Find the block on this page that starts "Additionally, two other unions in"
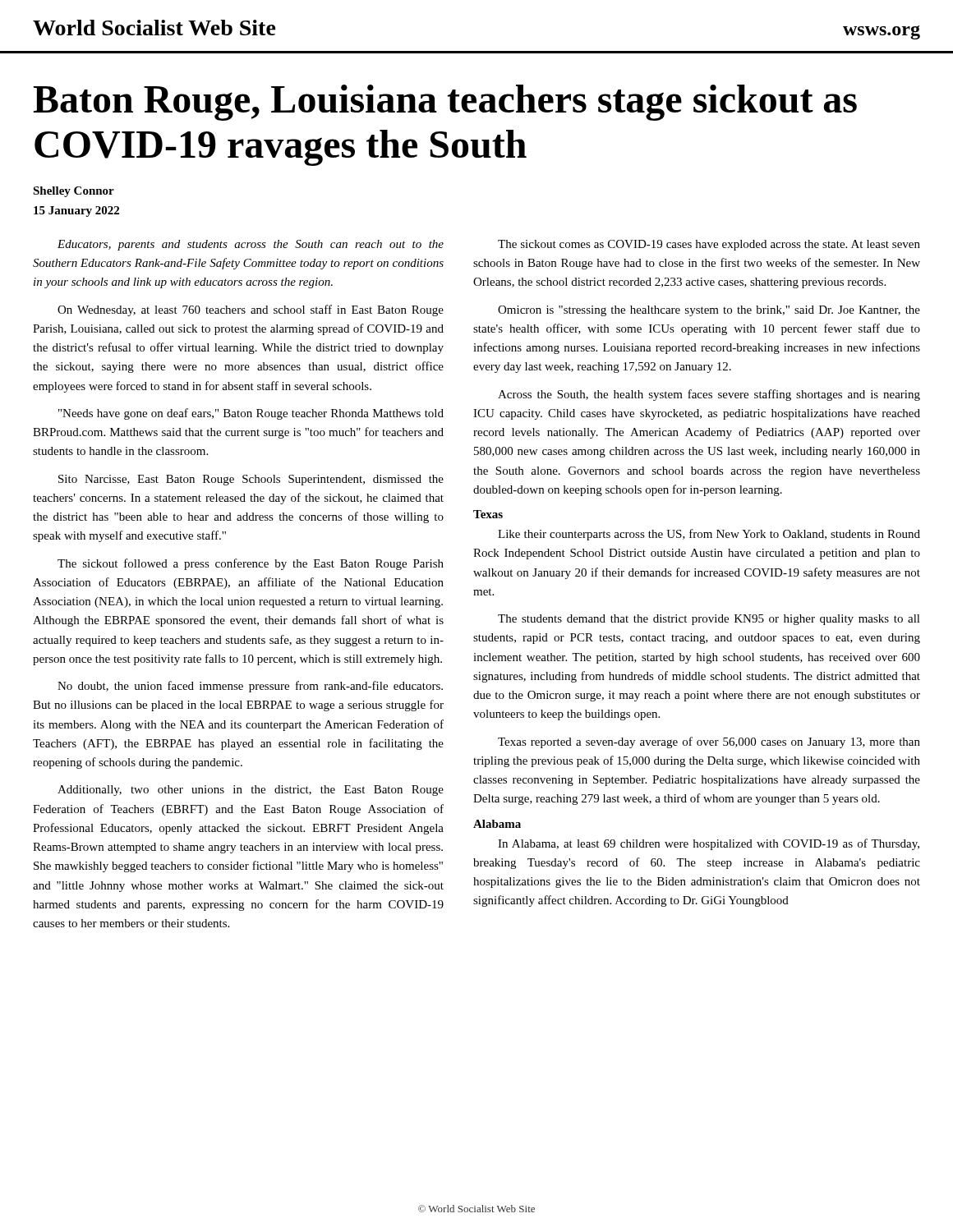Image resolution: width=953 pixels, height=1232 pixels. [238, 857]
